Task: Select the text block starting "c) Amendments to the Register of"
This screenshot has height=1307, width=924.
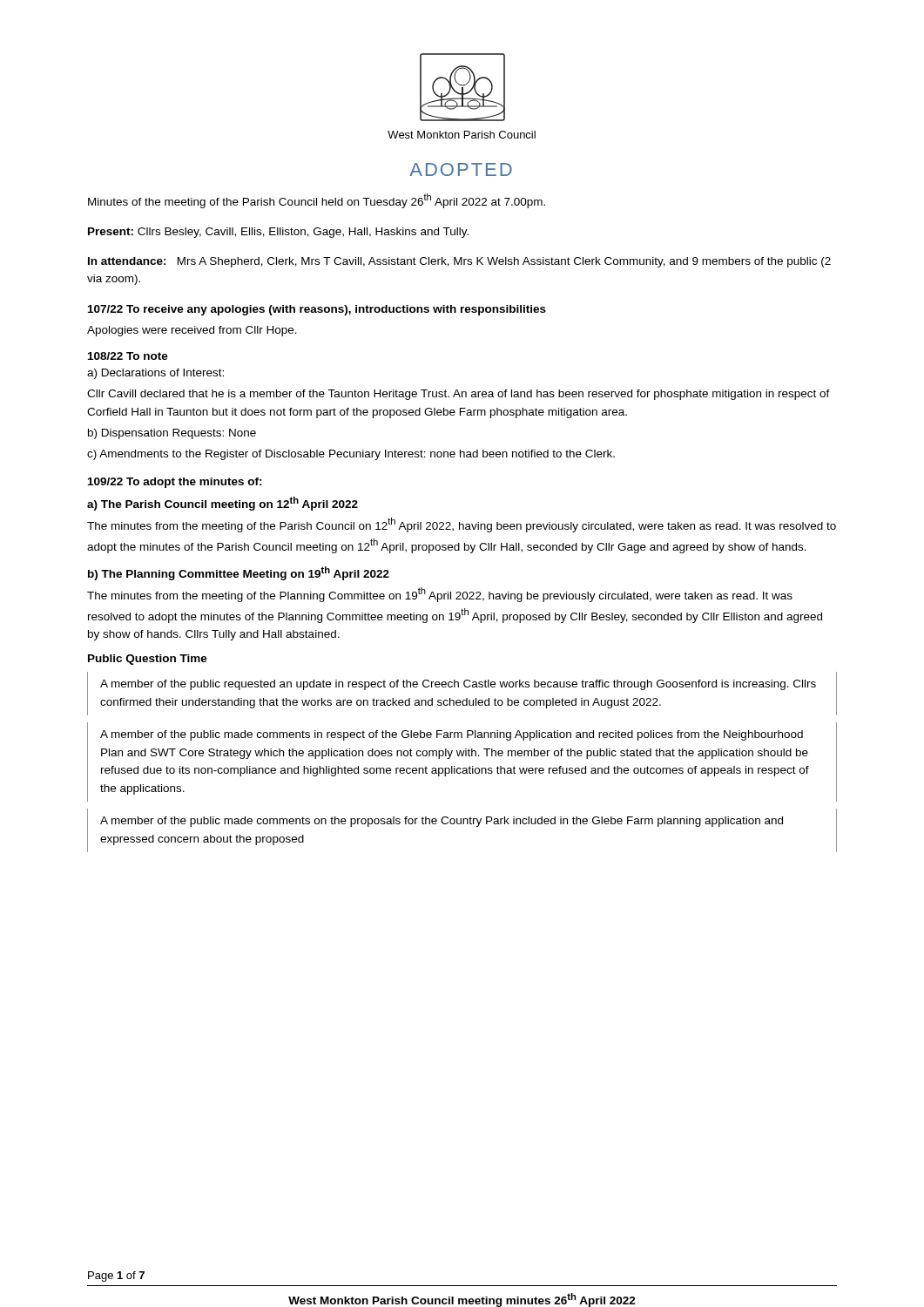Action: (x=351, y=454)
